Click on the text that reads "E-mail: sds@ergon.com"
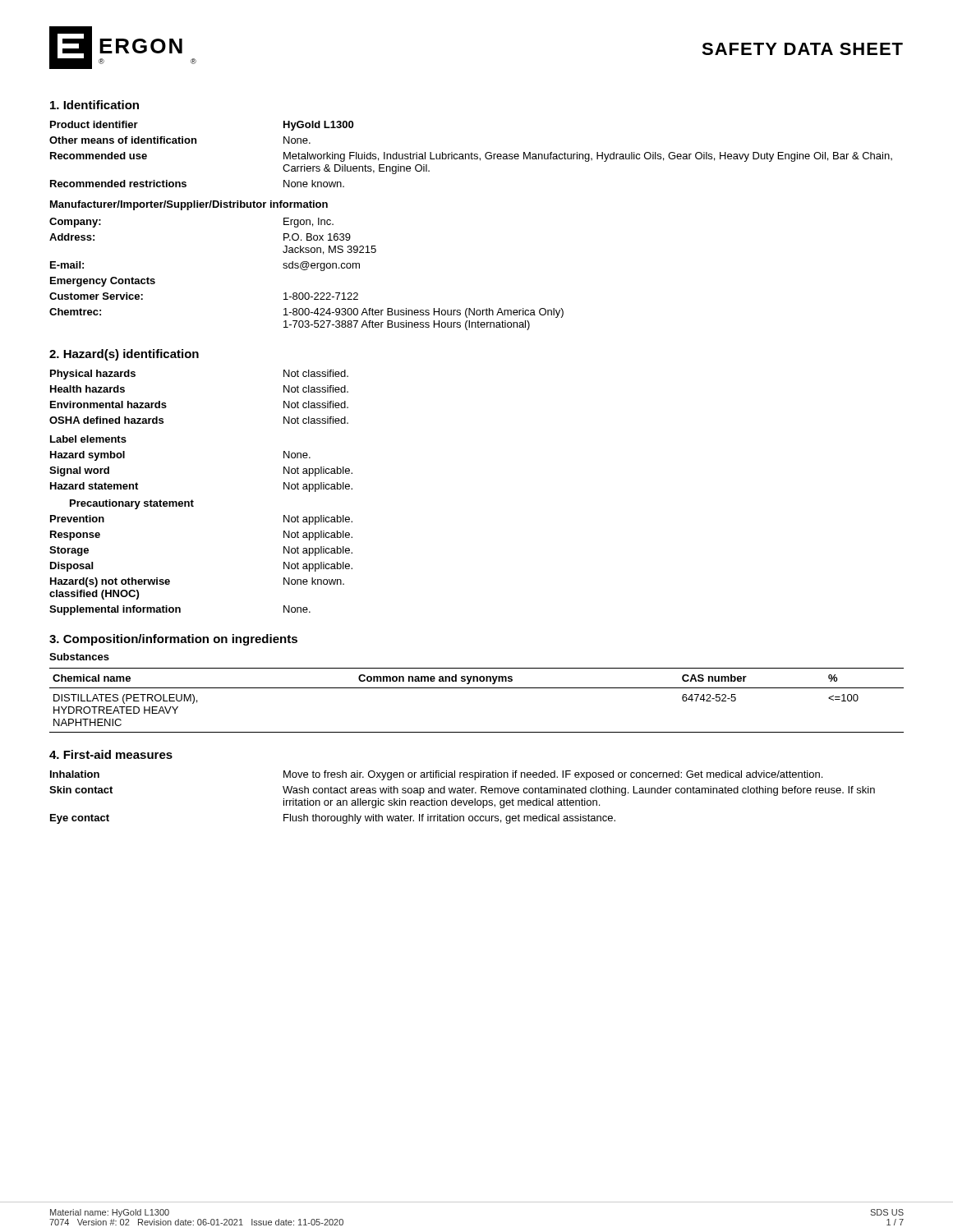This screenshot has height=1232, width=953. tap(64, 266)
